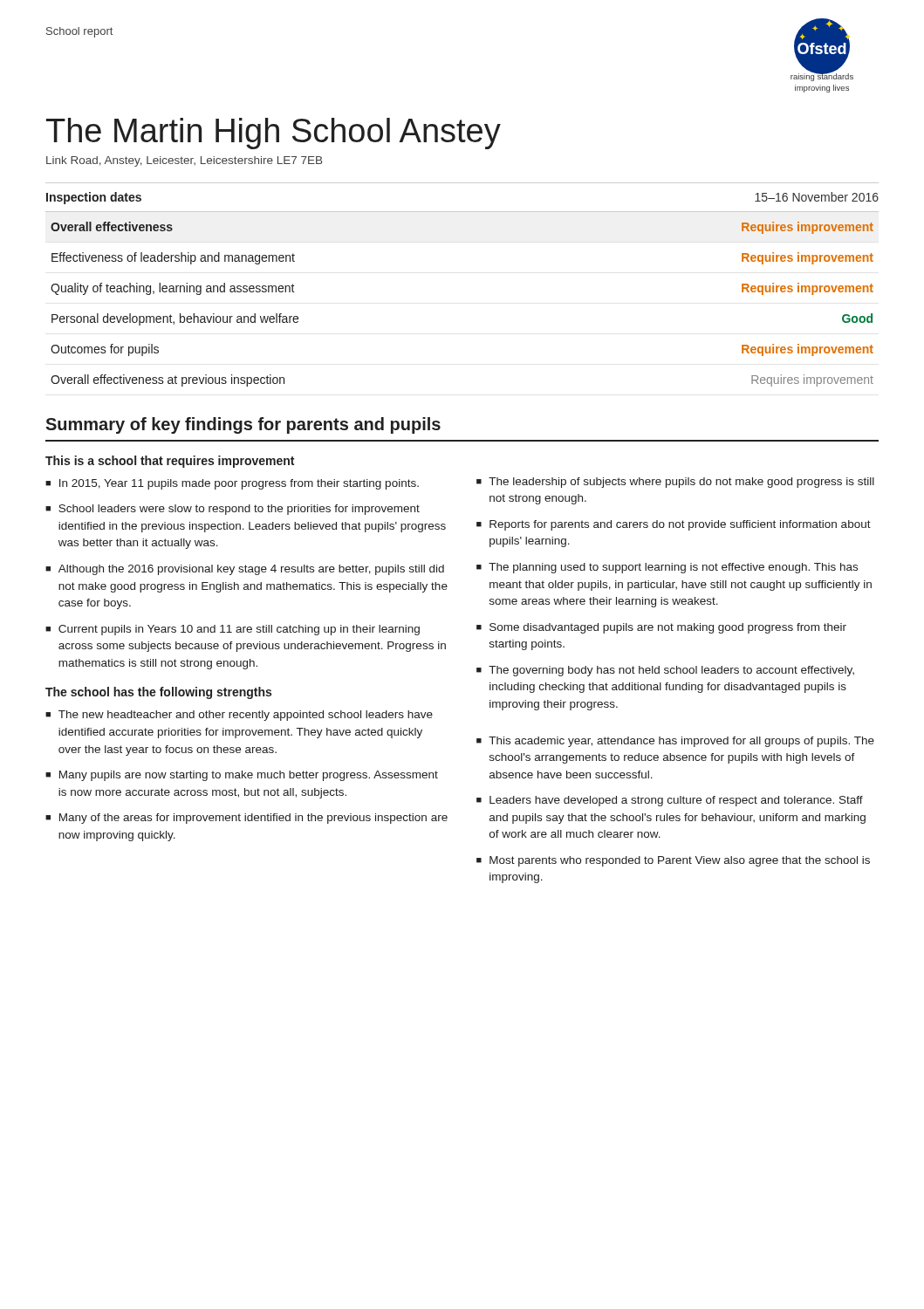Locate the element starting "Reports for parents and"
Image resolution: width=924 pixels, height=1309 pixels.
pos(679,533)
